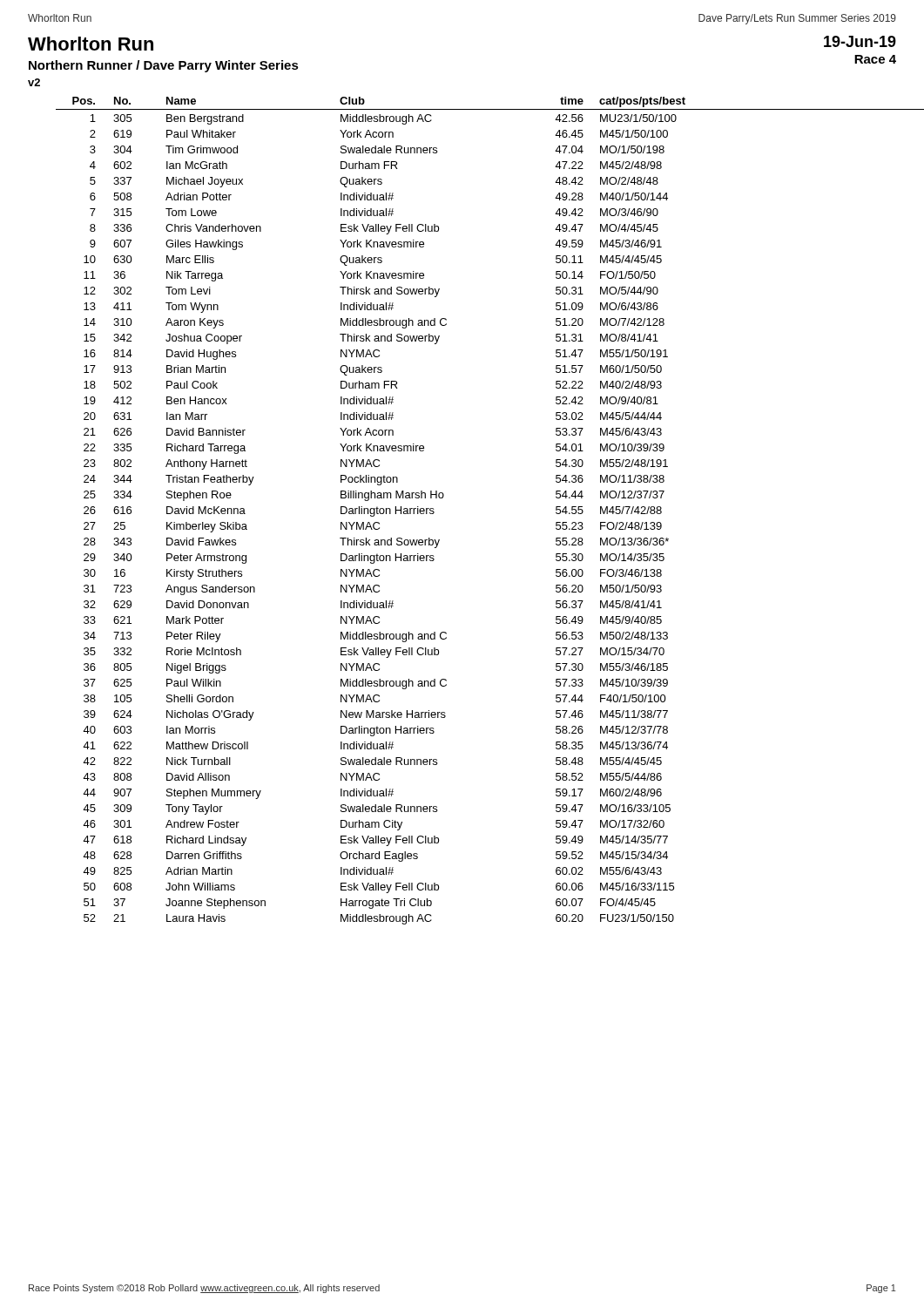Locate the region starting "Northern Runner / Dave Parry Winter"
This screenshot has height=1307, width=924.
click(163, 65)
